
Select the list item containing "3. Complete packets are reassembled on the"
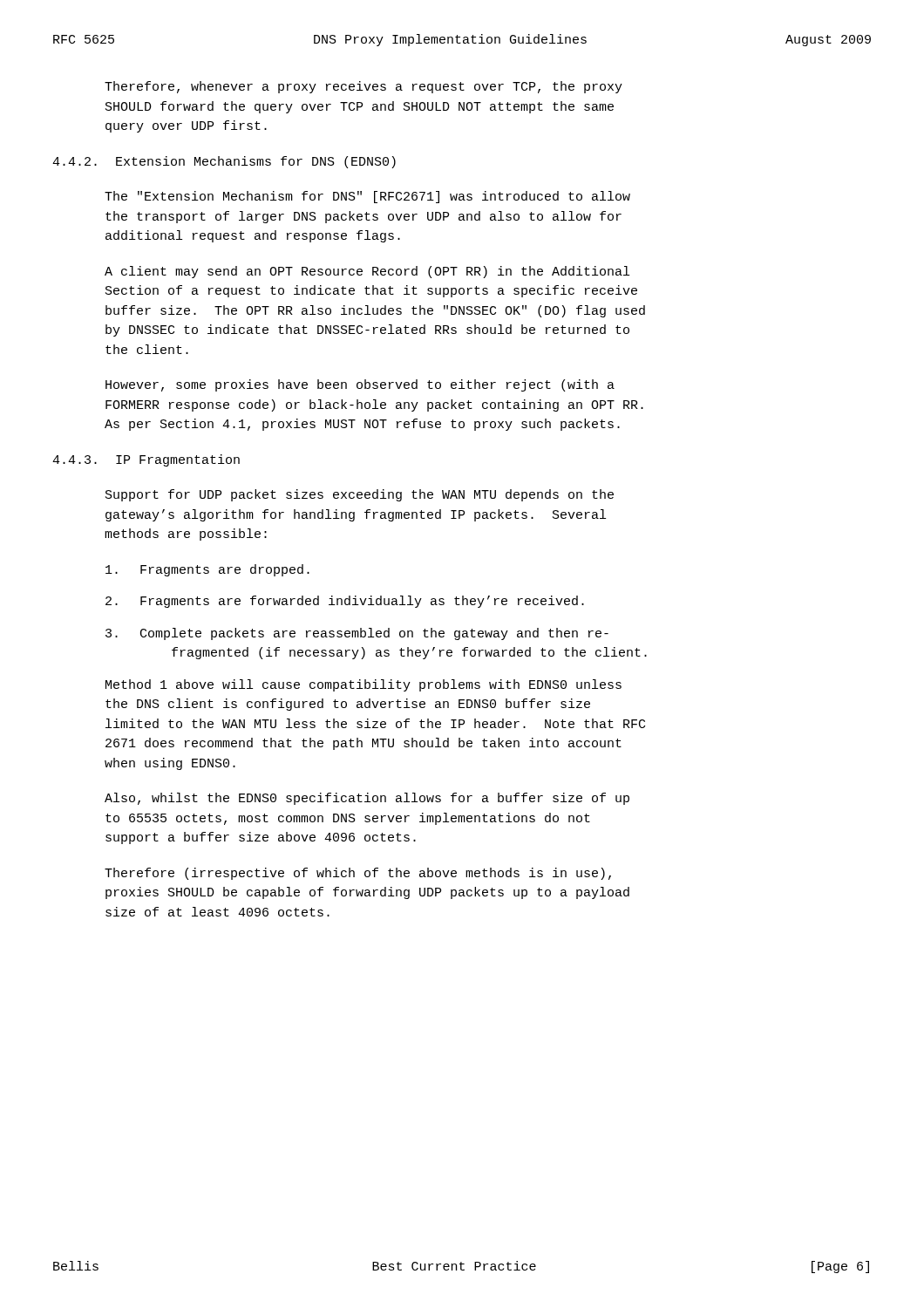[488, 644]
